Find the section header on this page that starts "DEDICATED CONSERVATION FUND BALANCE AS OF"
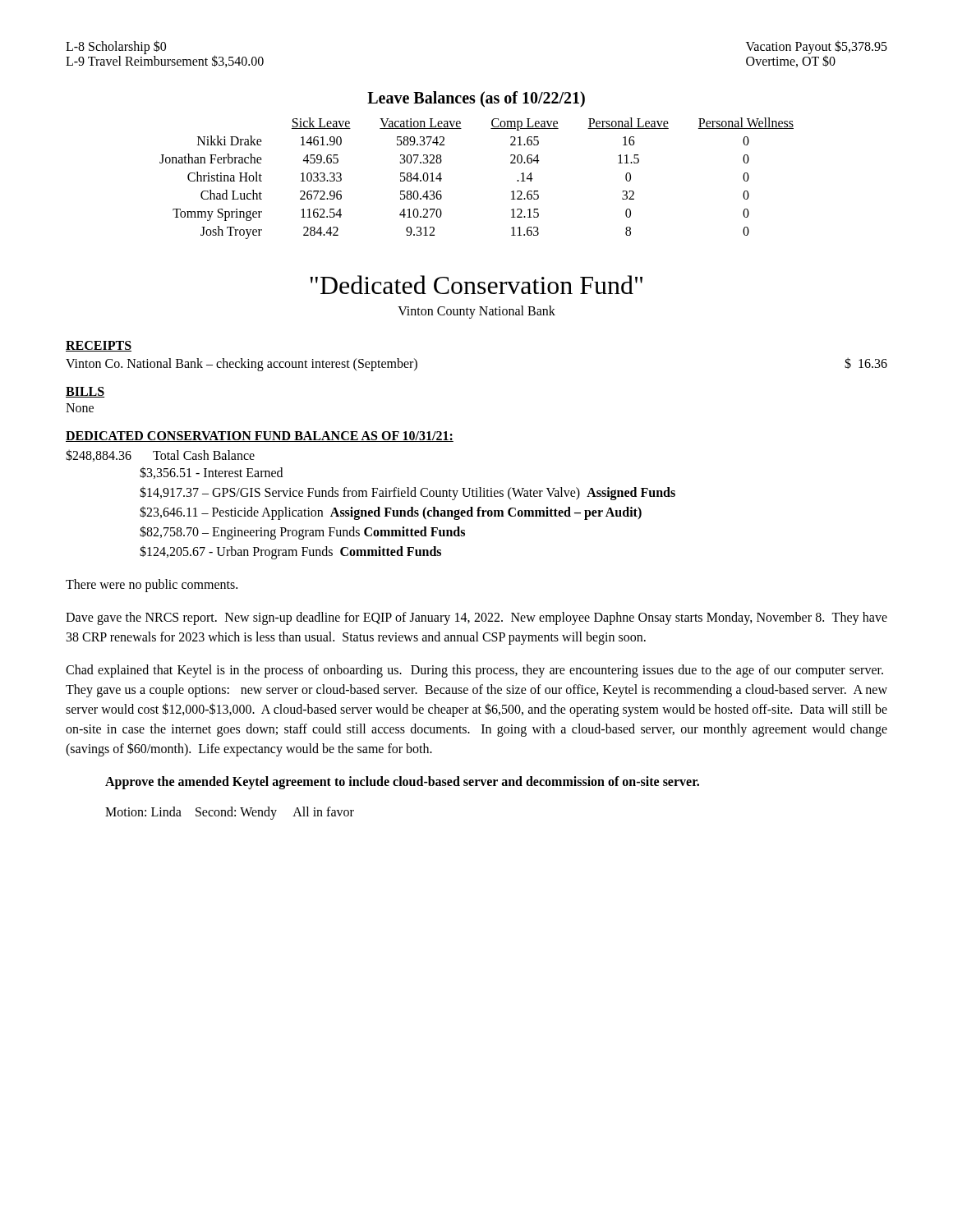Screen dimensions: 1232x953 click(x=260, y=436)
